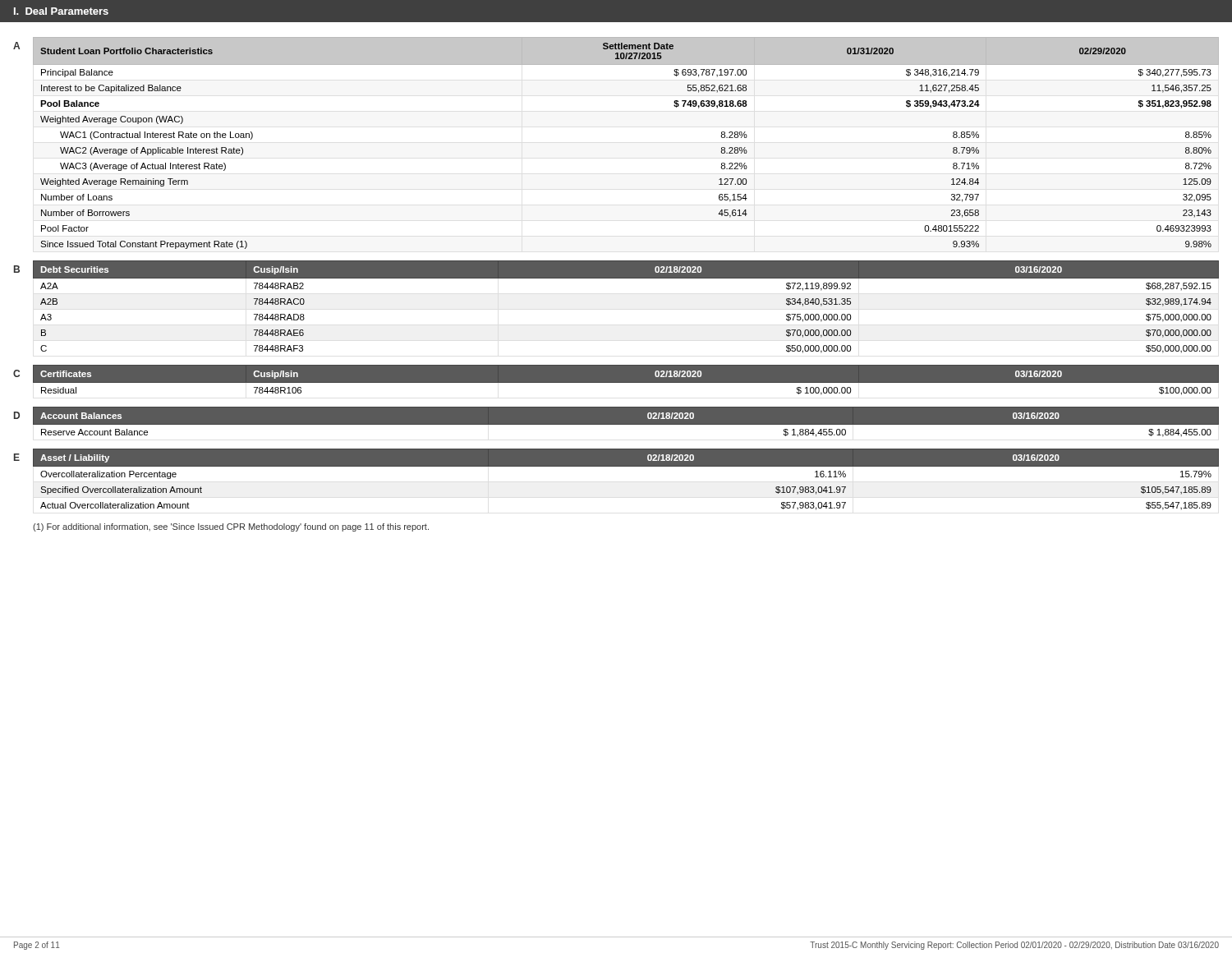
Task: Find the region starting "(1) For additional information, see 'Since Issued"
Action: [x=231, y=527]
